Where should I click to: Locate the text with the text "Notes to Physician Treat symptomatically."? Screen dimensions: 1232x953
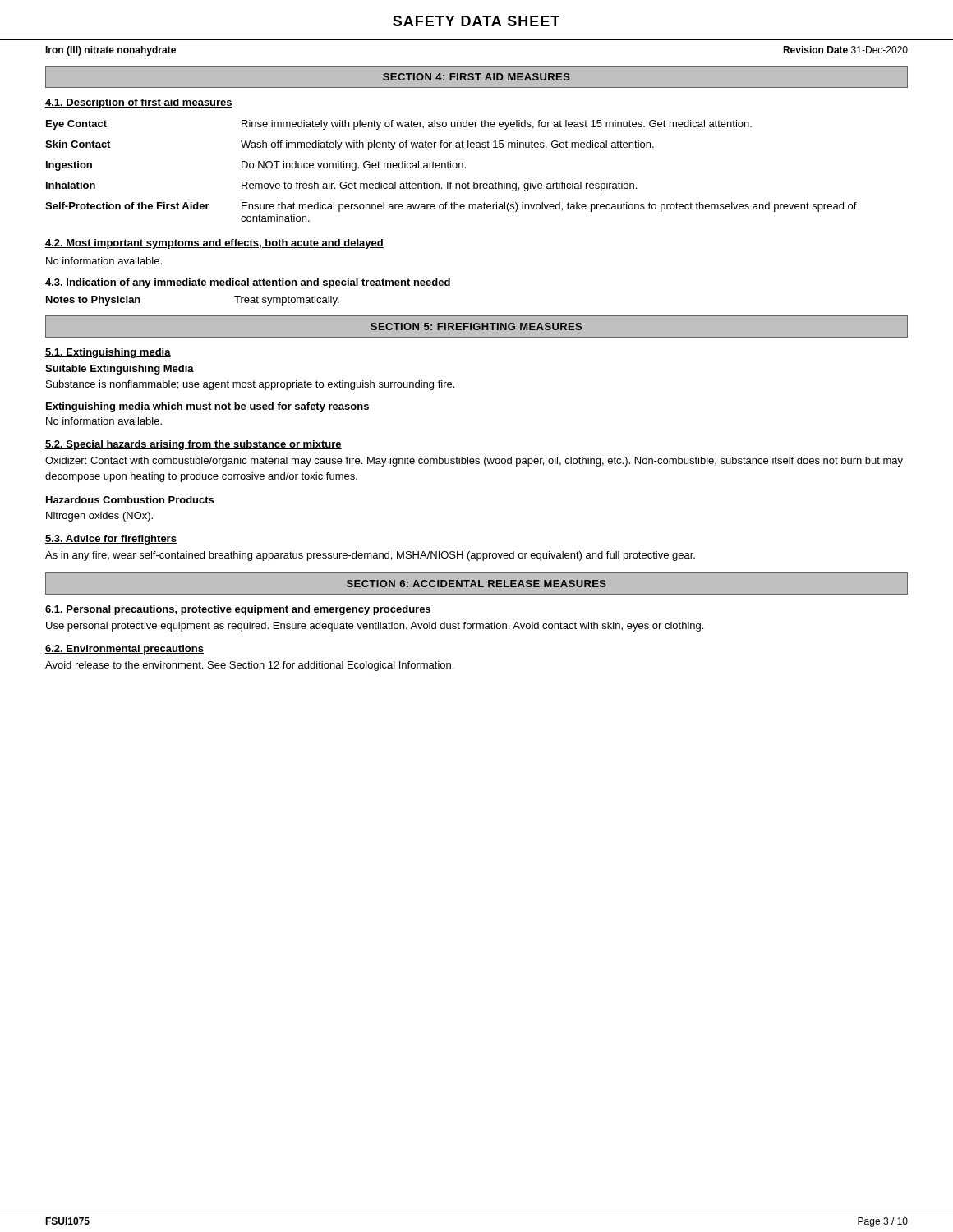pyautogui.click(x=94, y=300)
